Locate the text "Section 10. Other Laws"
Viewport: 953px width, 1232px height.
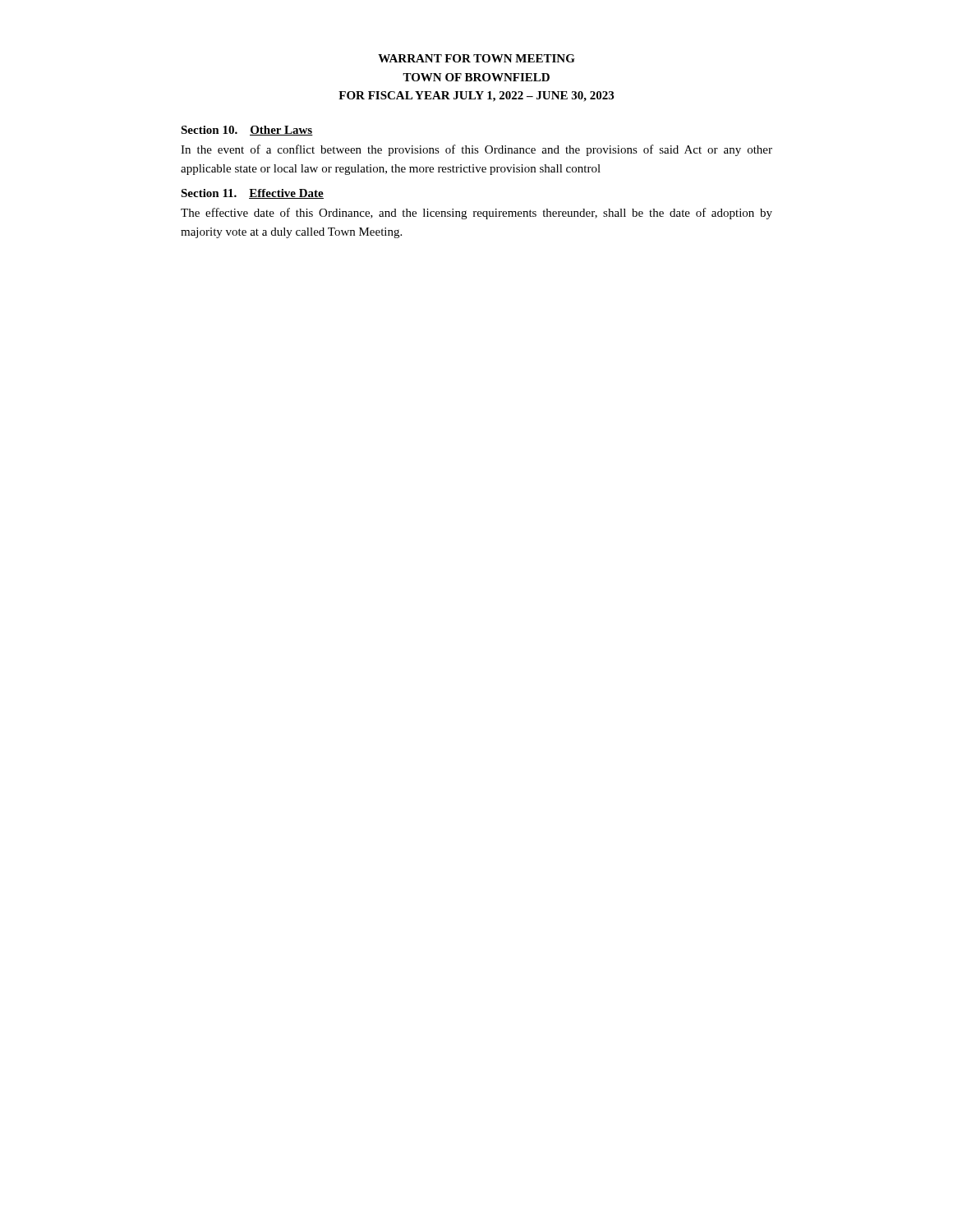pos(247,129)
